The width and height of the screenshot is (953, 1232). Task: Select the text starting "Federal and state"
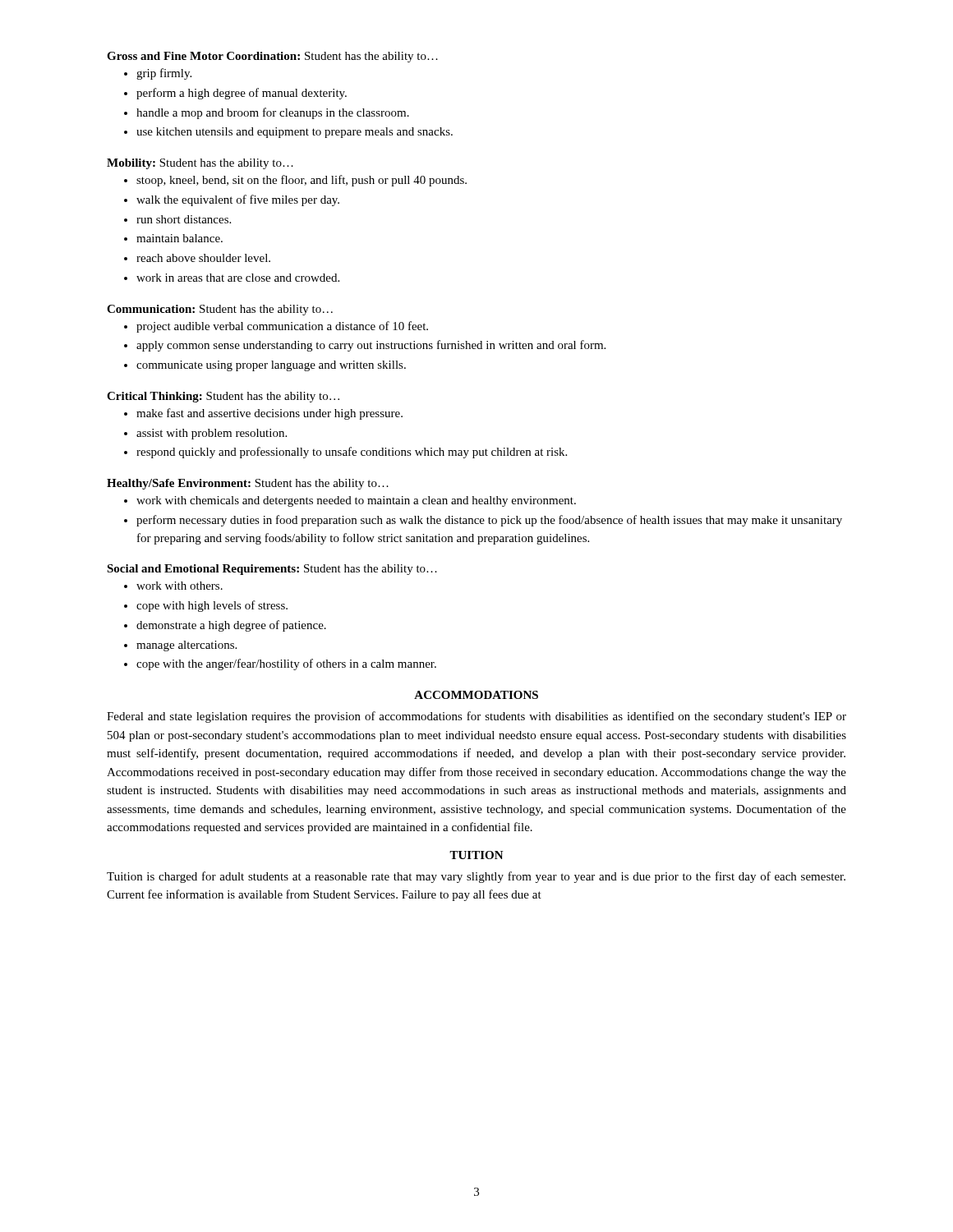[476, 772]
